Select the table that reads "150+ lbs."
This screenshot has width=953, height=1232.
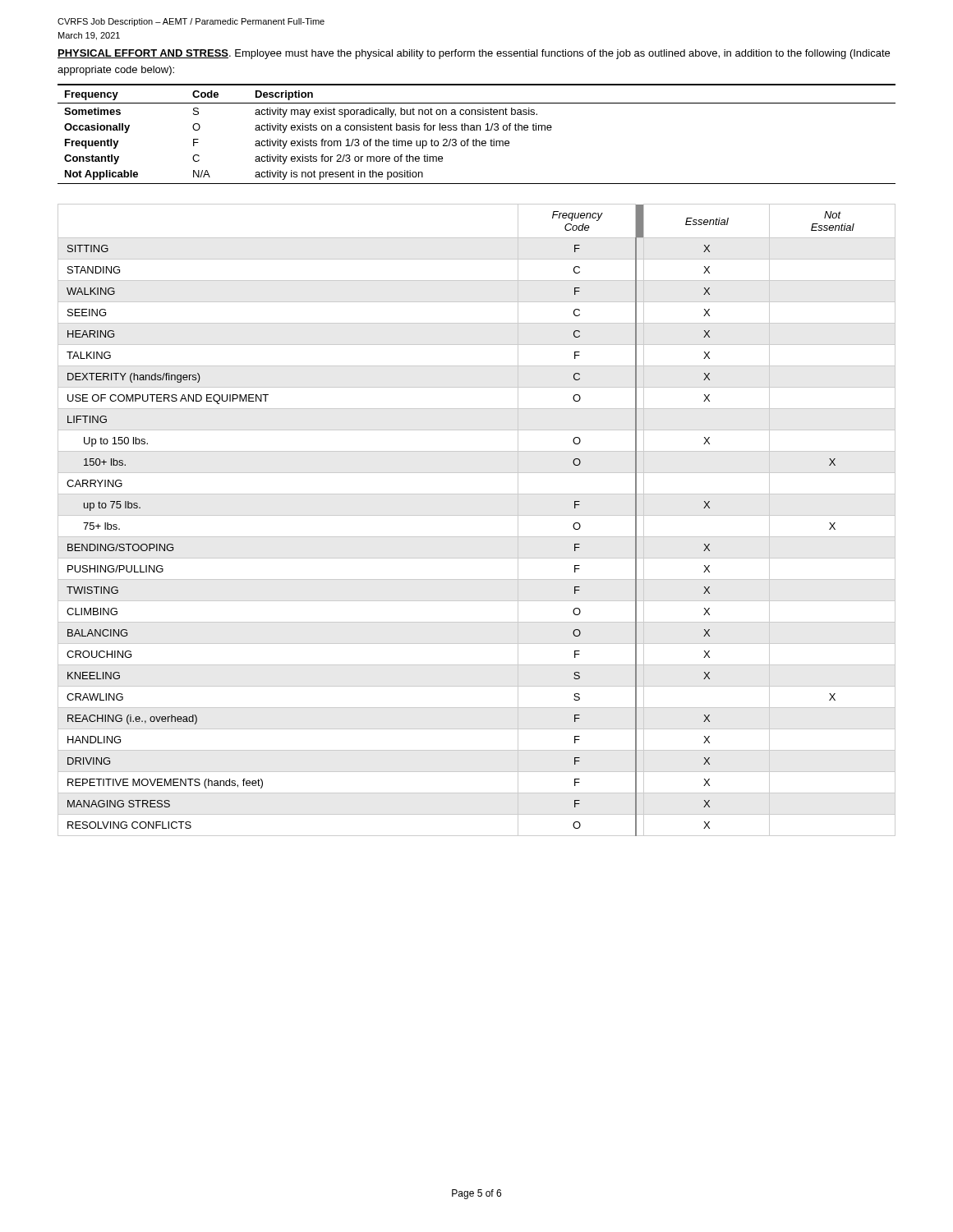click(476, 520)
